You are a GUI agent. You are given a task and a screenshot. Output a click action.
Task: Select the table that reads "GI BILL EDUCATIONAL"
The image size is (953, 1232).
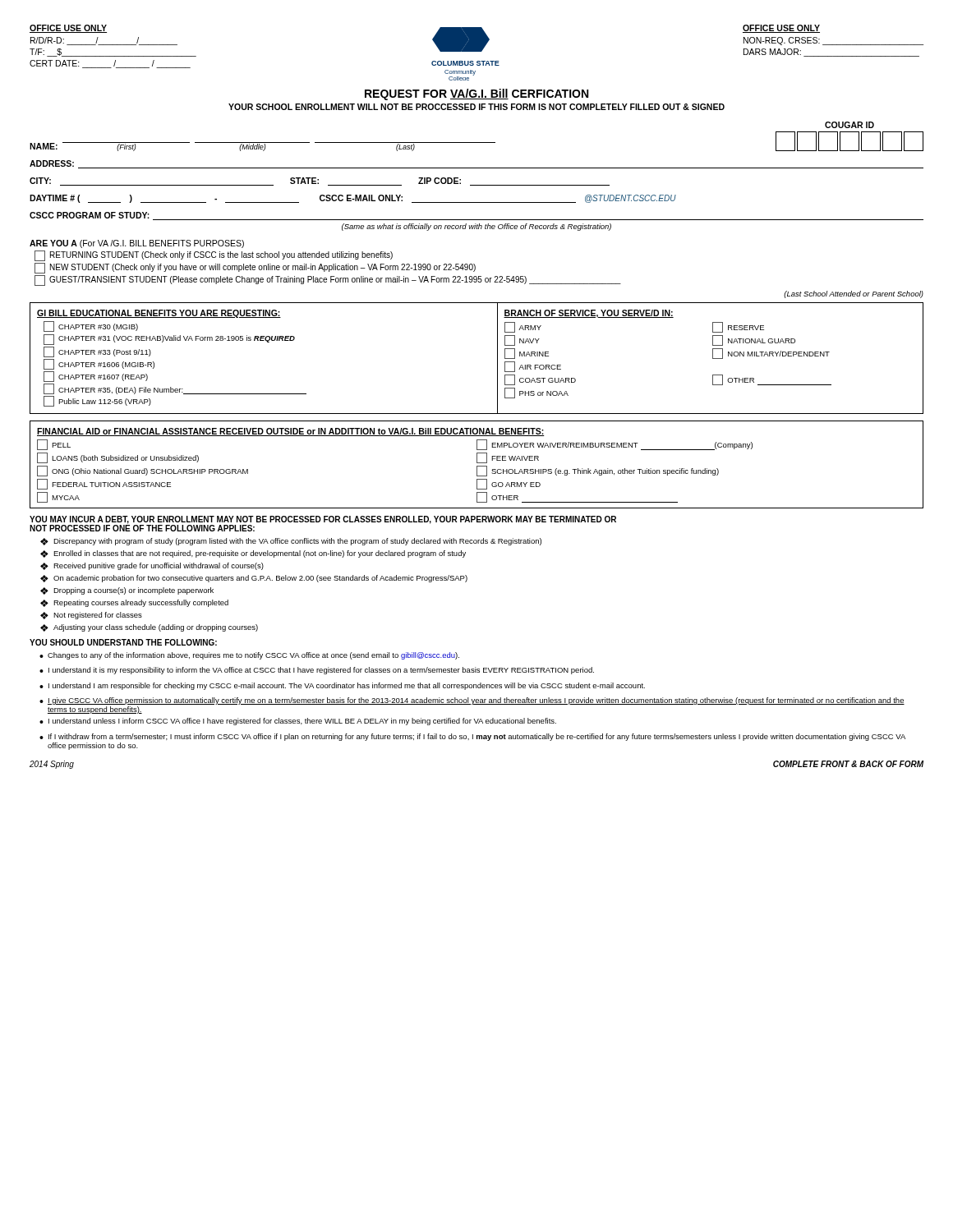click(476, 358)
